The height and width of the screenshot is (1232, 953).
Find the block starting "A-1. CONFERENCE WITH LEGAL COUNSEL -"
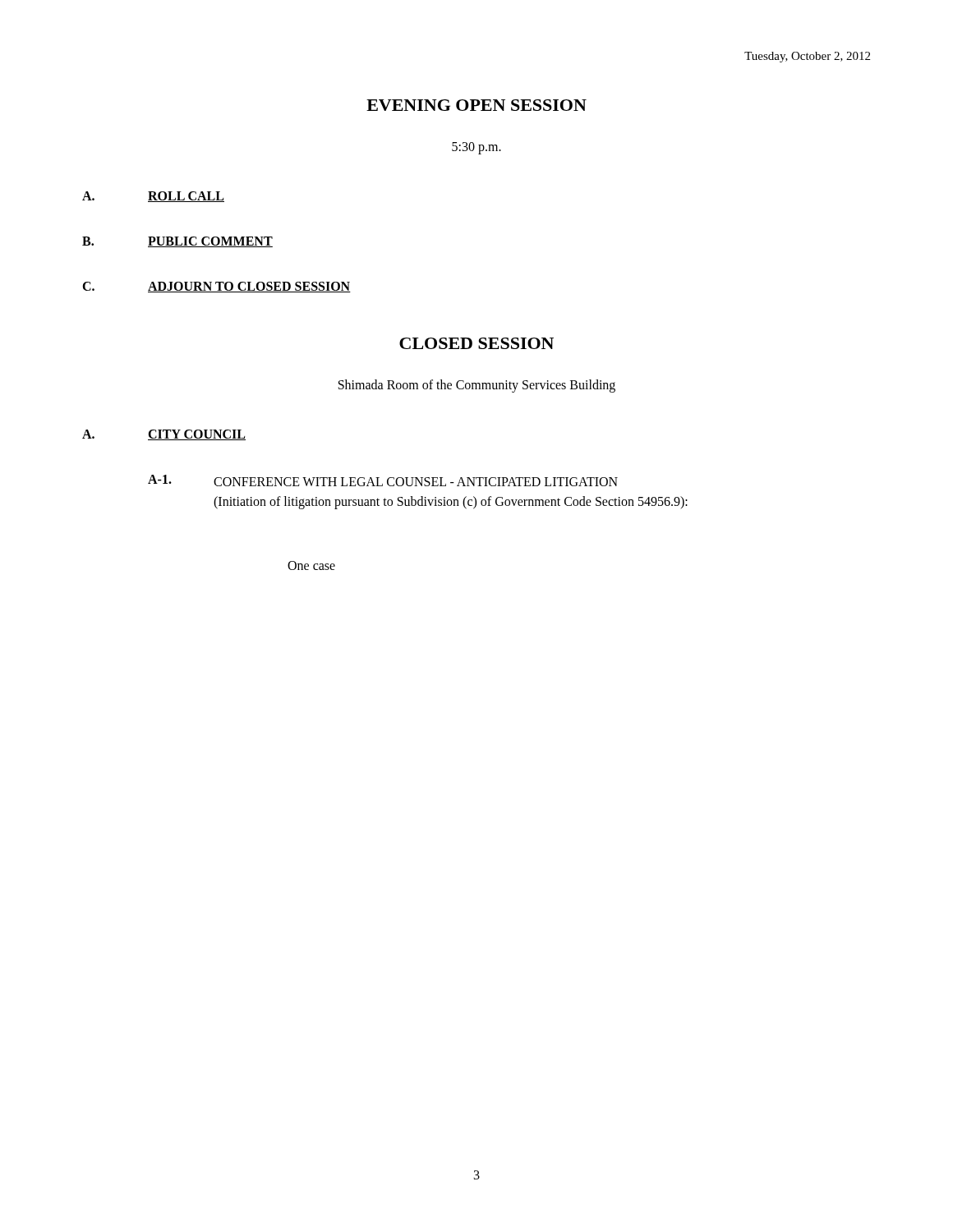click(x=418, y=492)
